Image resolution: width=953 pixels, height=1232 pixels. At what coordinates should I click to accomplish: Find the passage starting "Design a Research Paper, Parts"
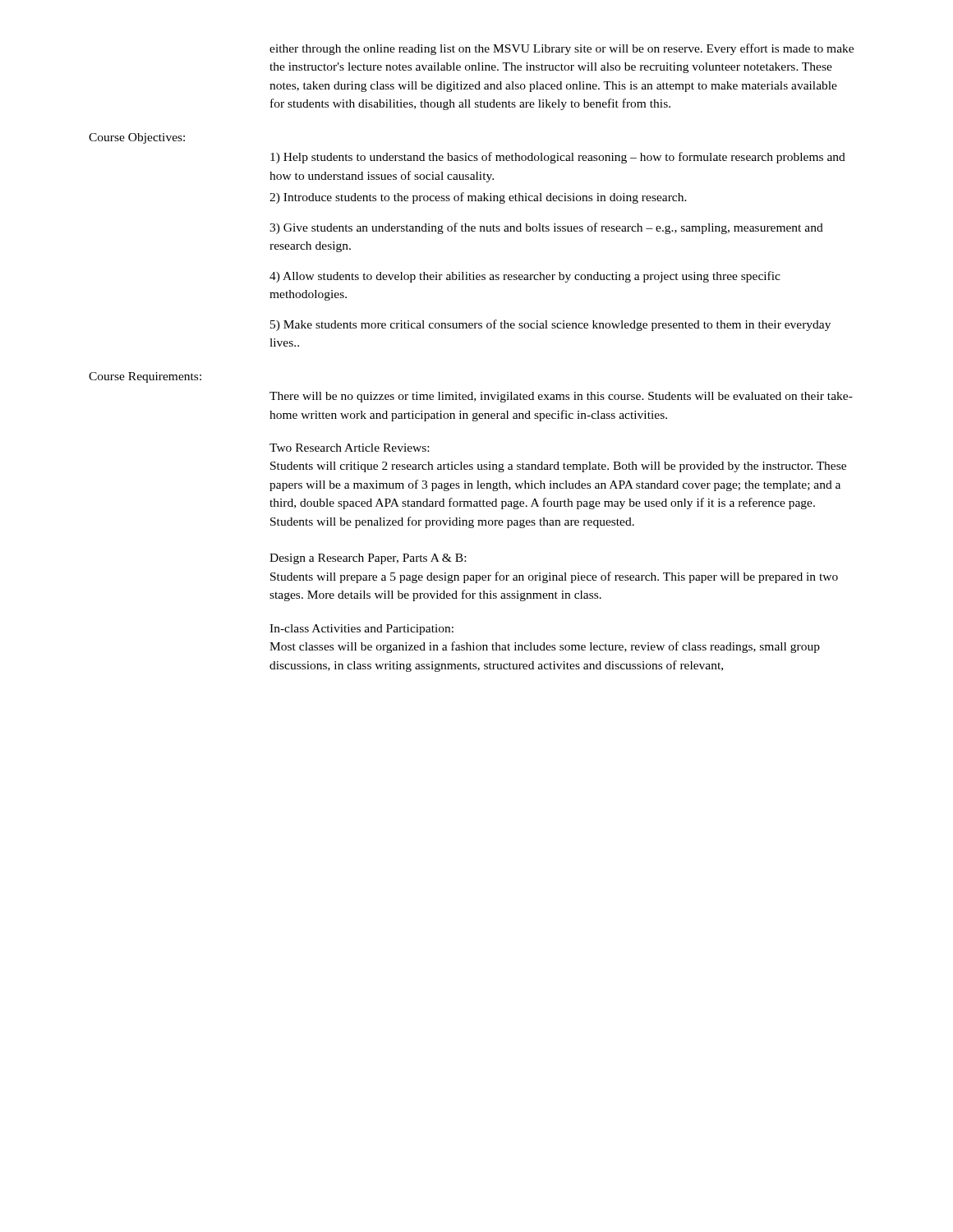(562, 577)
